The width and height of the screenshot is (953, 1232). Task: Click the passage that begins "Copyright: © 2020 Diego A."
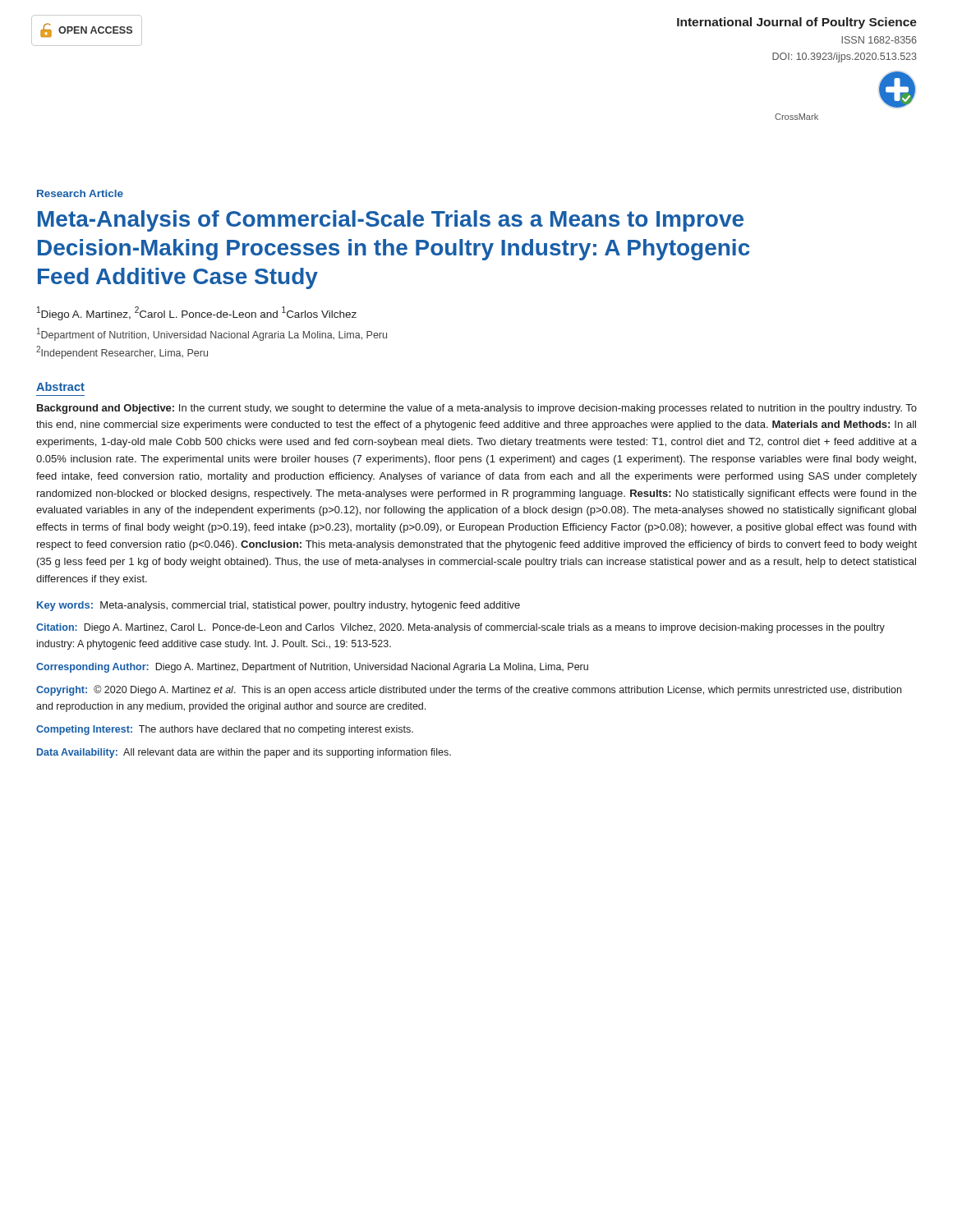(469, 698)
